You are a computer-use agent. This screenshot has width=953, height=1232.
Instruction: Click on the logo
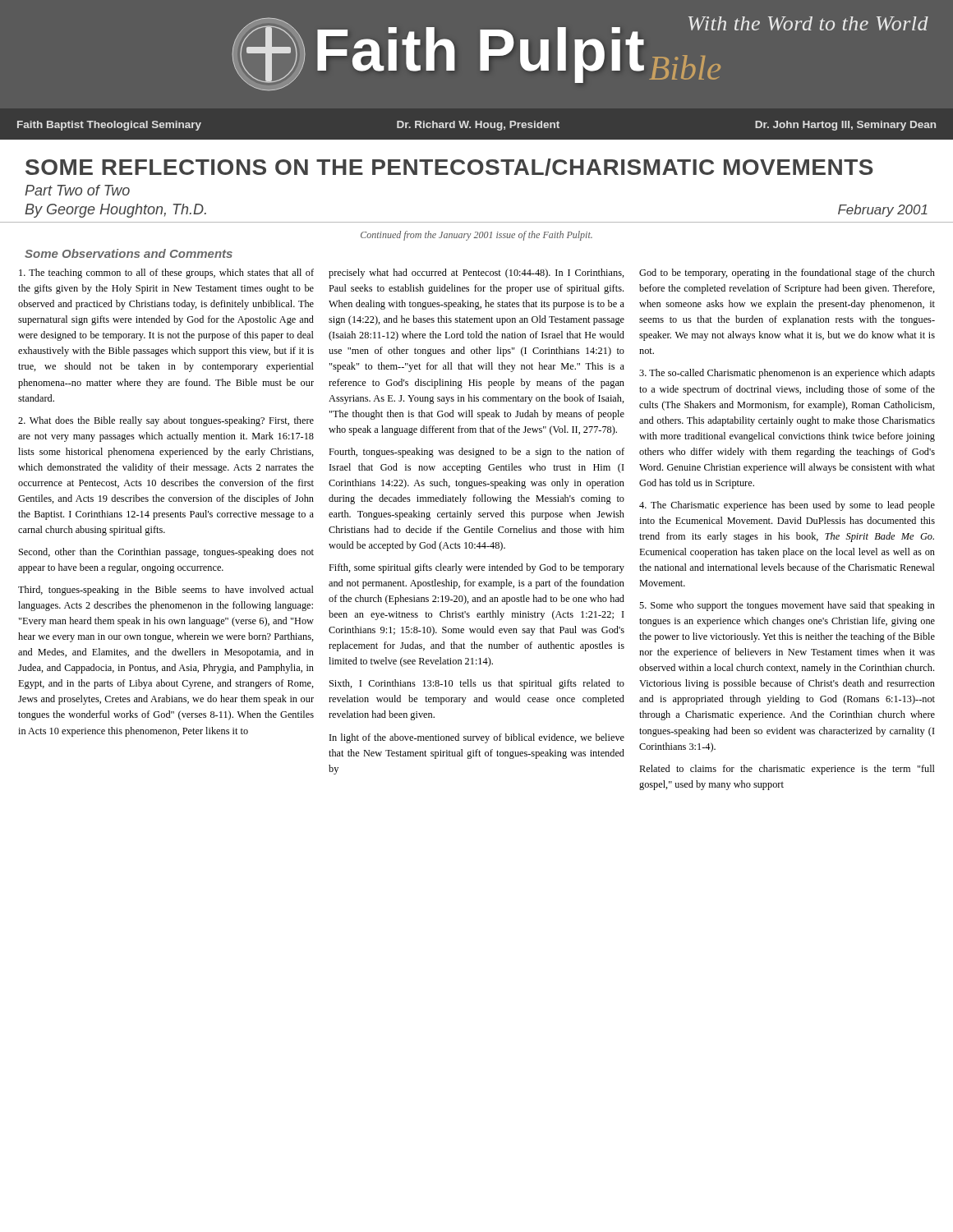[476, 70]
